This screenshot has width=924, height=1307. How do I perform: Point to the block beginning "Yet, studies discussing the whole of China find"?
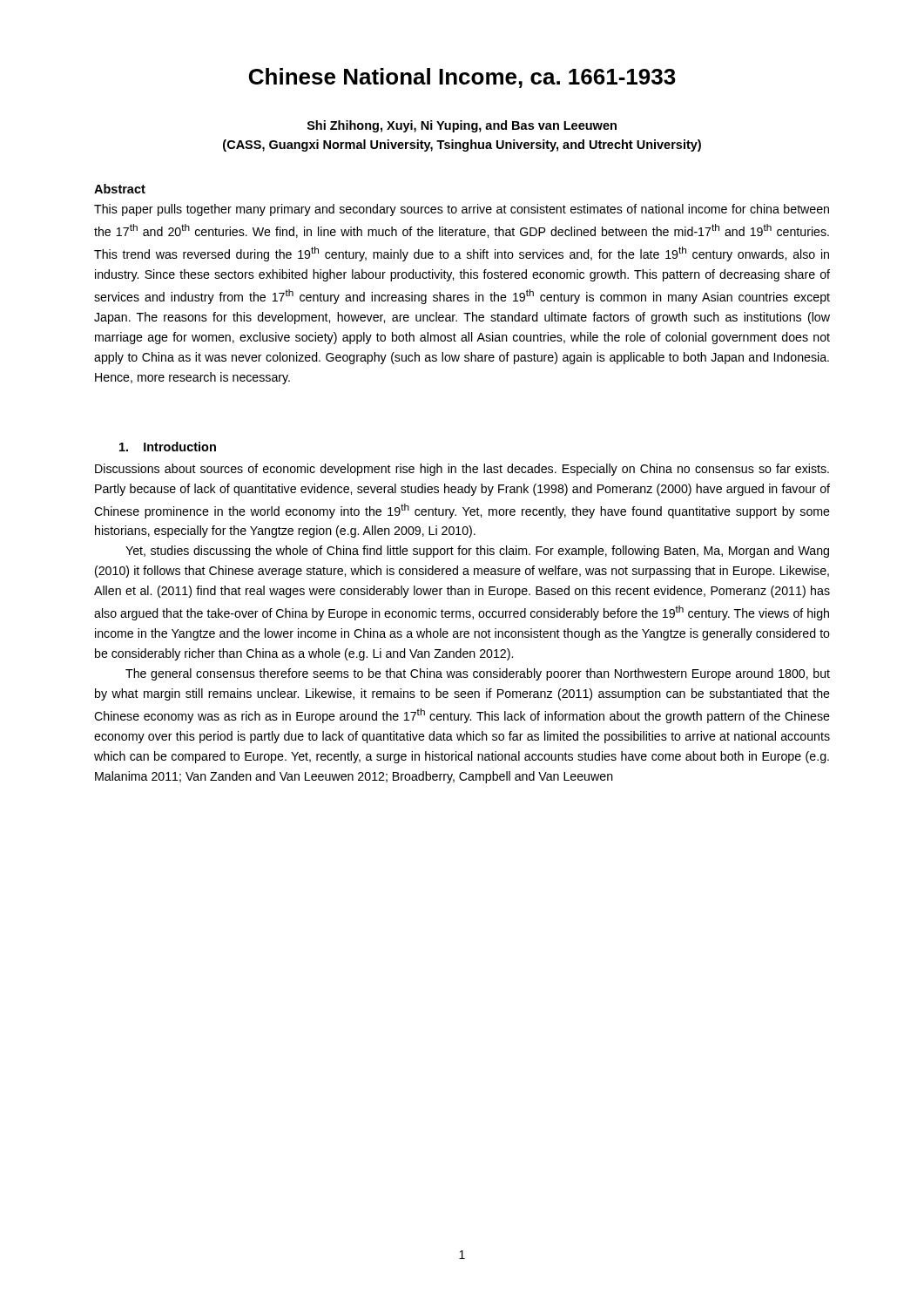[462, 602]
